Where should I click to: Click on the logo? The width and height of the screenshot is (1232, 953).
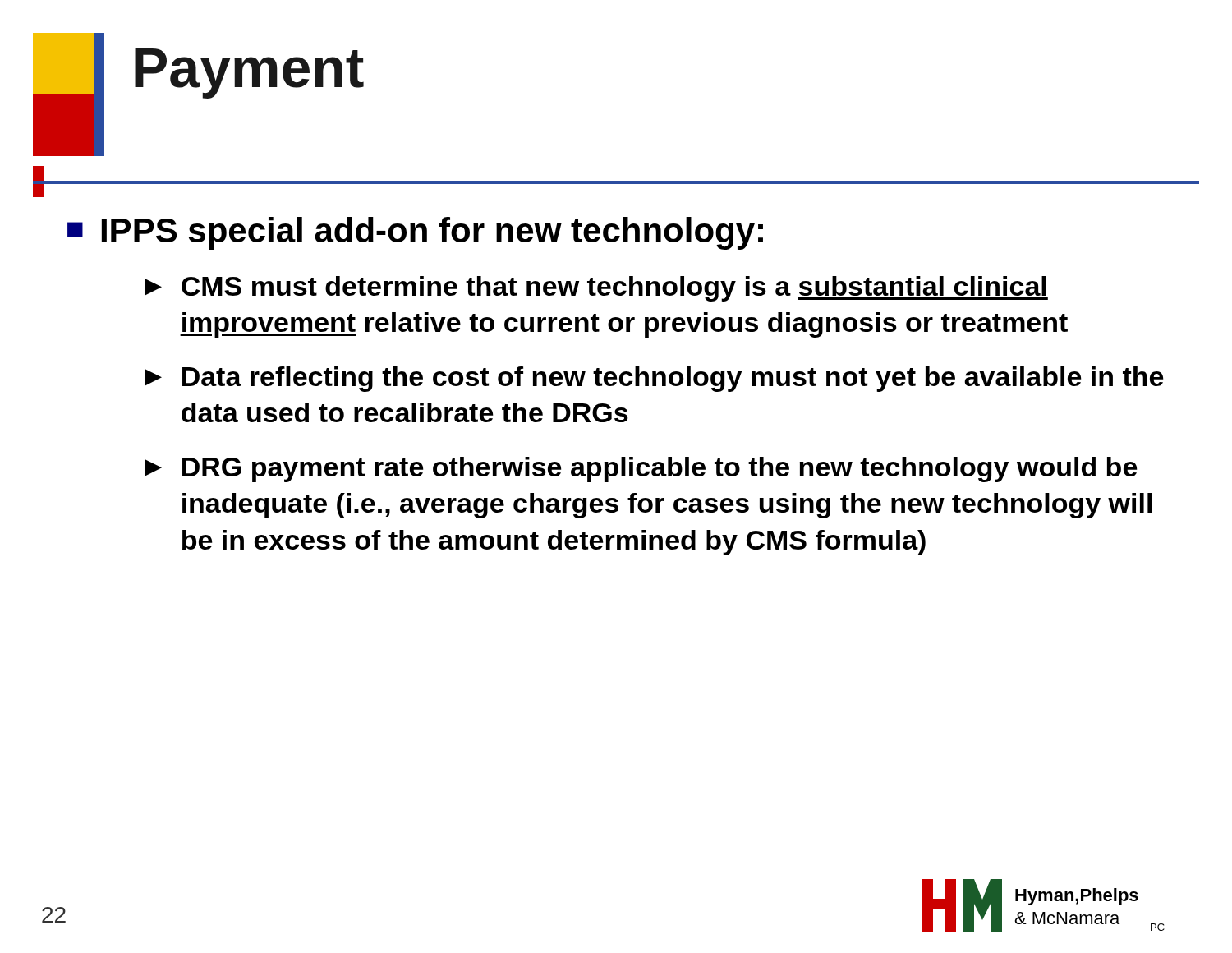(1051, 906)
